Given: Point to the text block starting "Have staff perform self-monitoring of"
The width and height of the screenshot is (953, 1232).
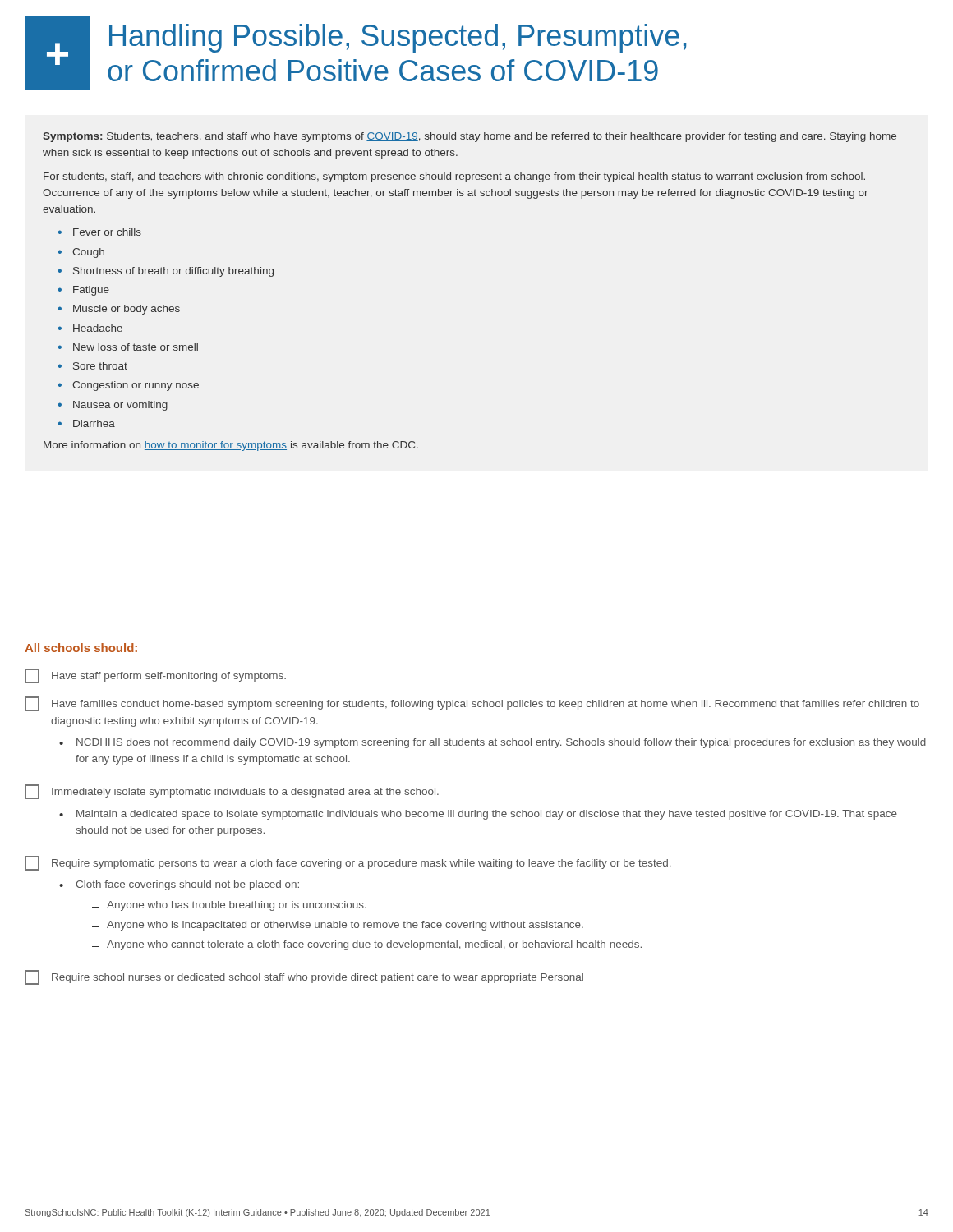Looking at the screenshot, I should point(155,676).
